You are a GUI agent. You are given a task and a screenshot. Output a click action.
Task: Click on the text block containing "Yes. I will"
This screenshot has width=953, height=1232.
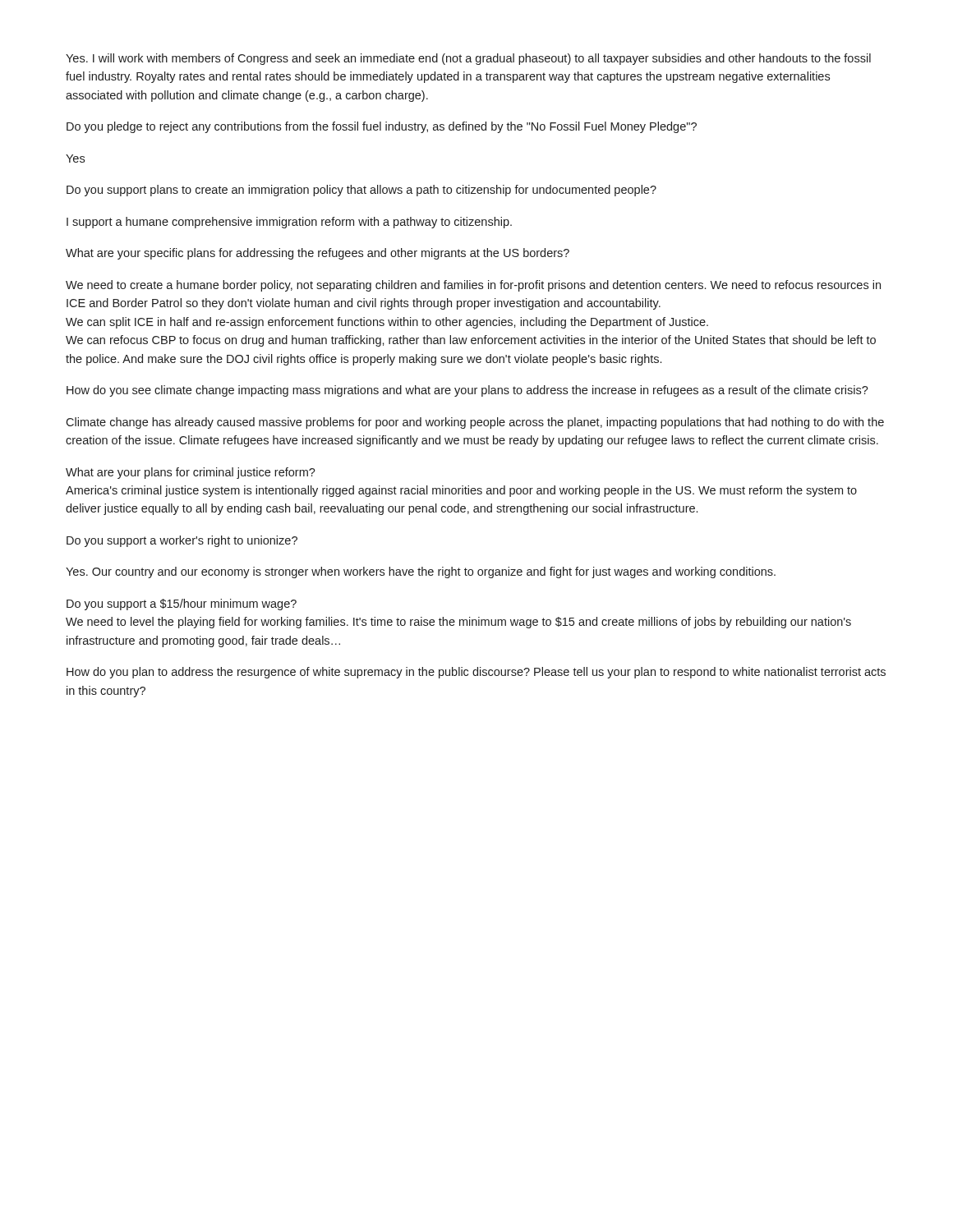tap(468, 77)
